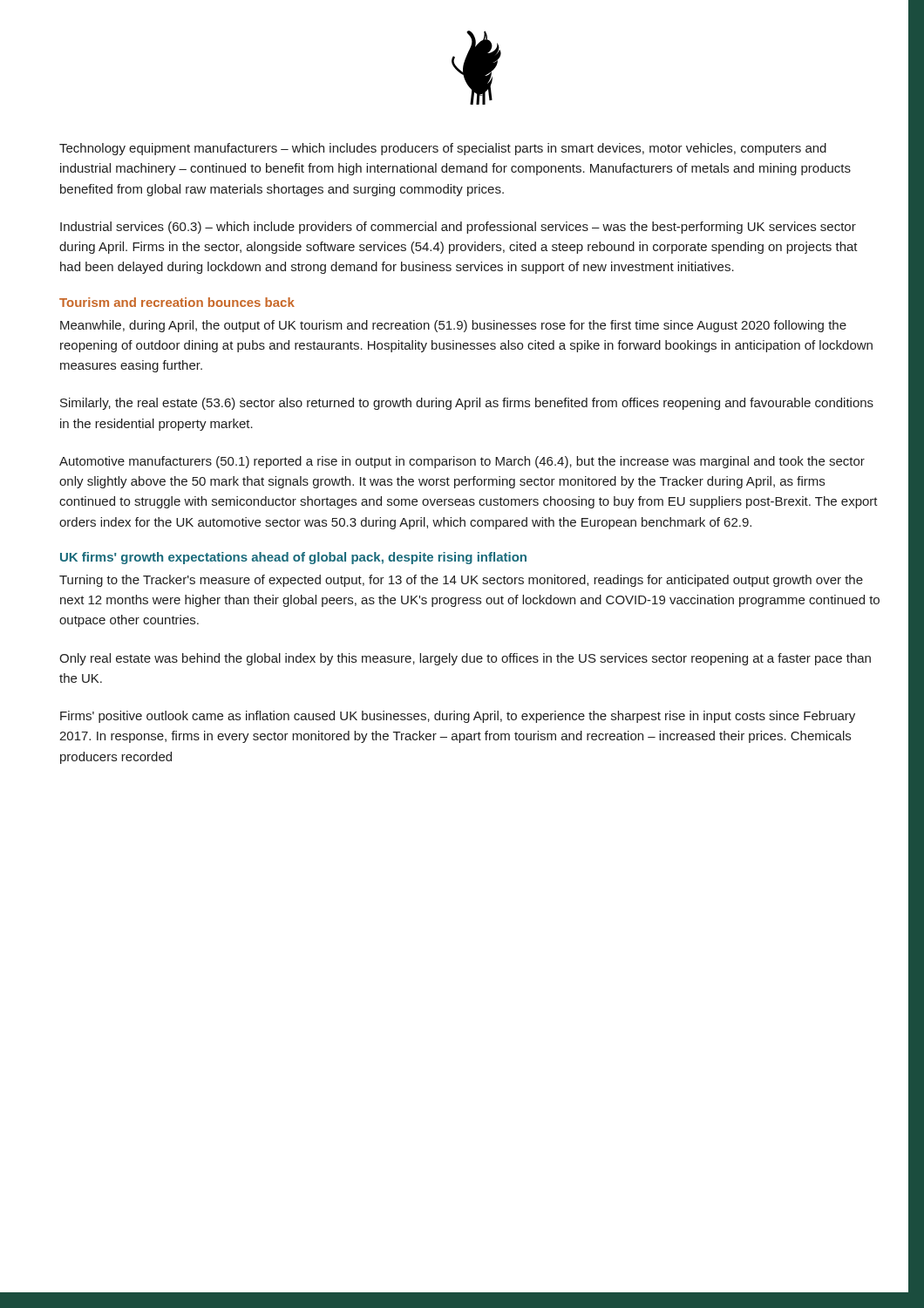Find the region starting "Only real estate was behind the global"
This screenshot has height=1308, width=924.
click(465, 668)
